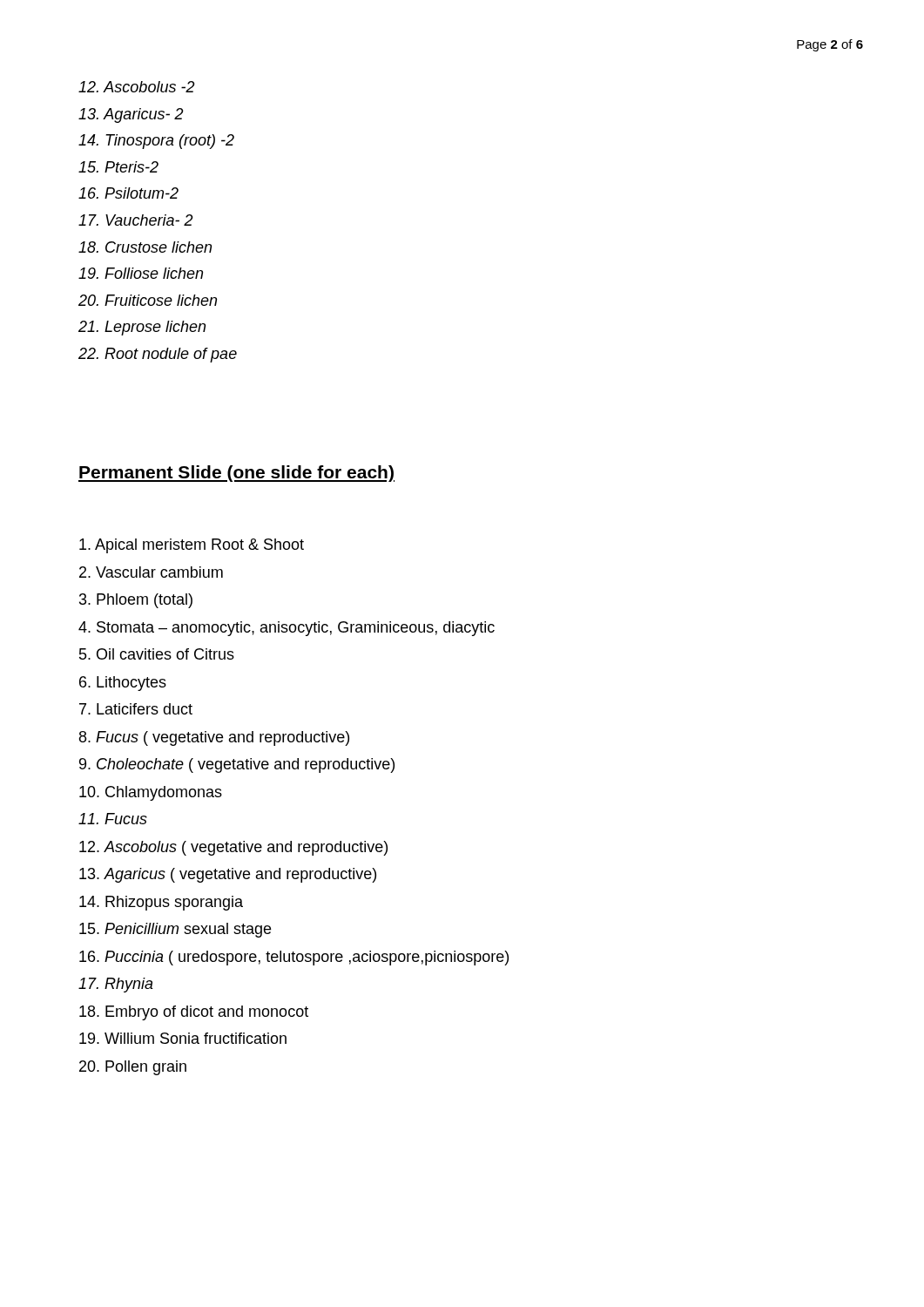The image size is (924, 1307).
Task: Point to the passage starting "Permanent Slide (one slide"
Action: (236, 472)
